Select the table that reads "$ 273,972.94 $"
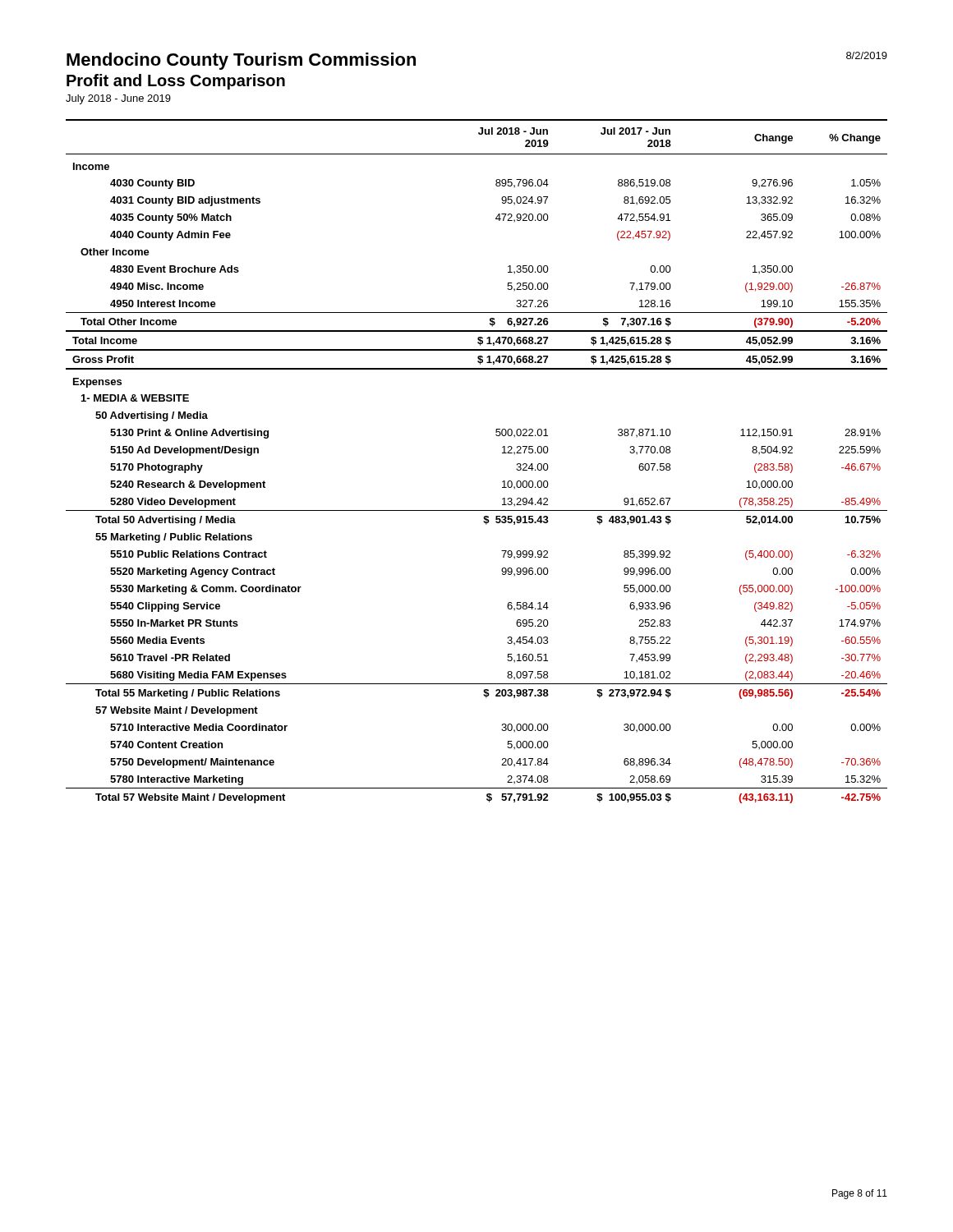This screenshot has width=953, height=1232. 476,463
